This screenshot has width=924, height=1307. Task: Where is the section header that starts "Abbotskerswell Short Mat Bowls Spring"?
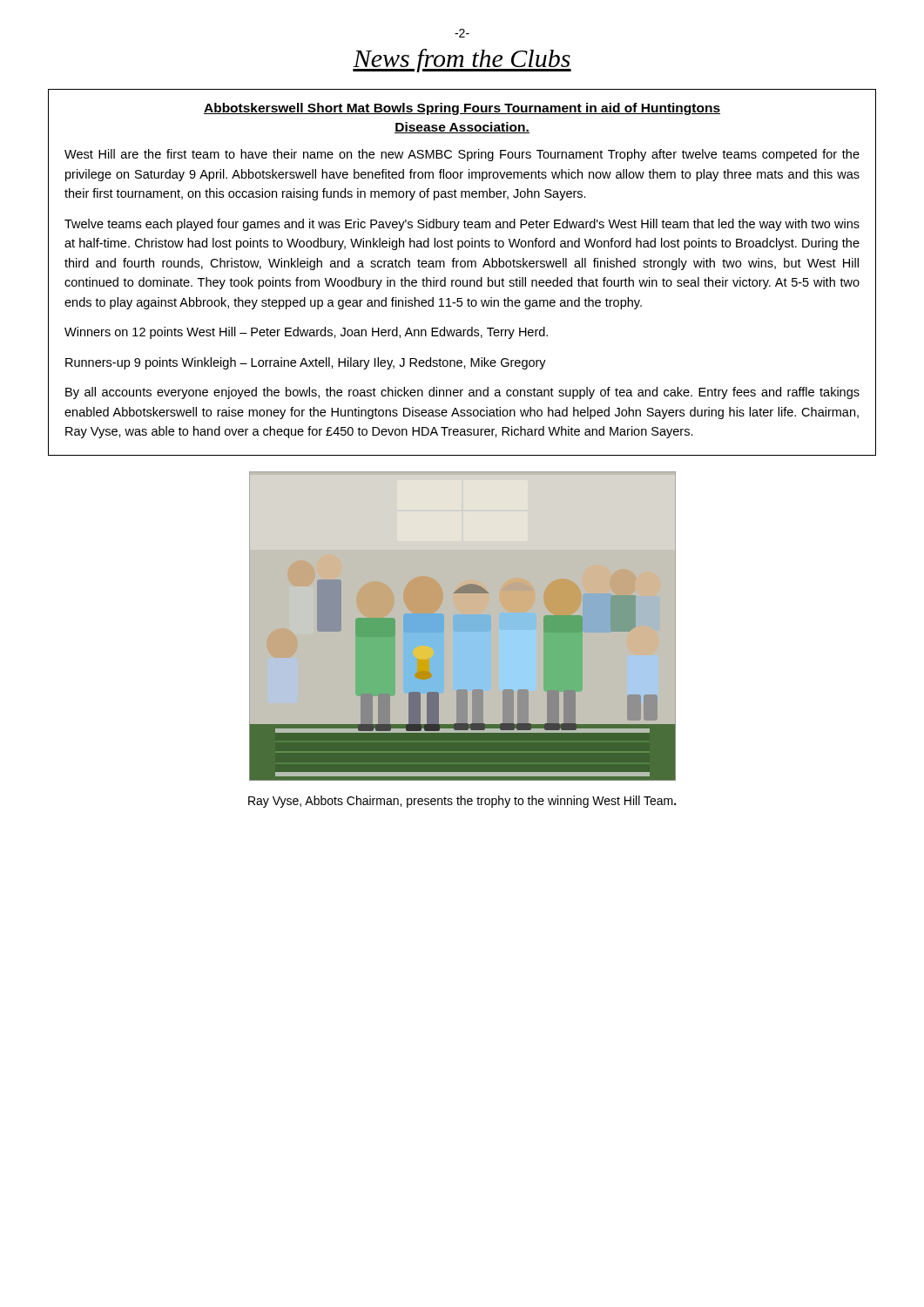(x=462, y=117)
